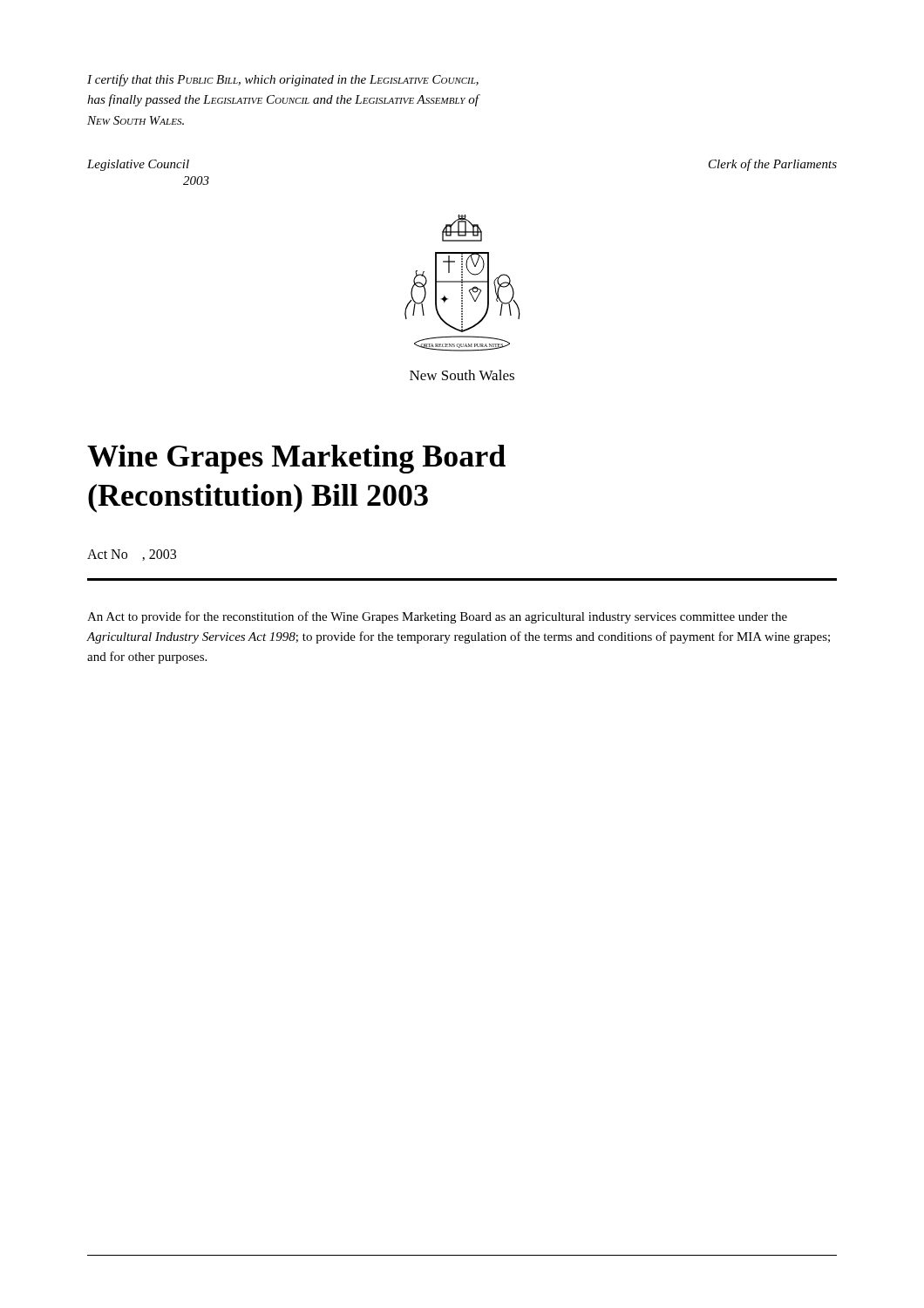Click where it says "Legislative Council"
Image resolution: width=924 pixels, height=1308 pixels.
[138, 164]
